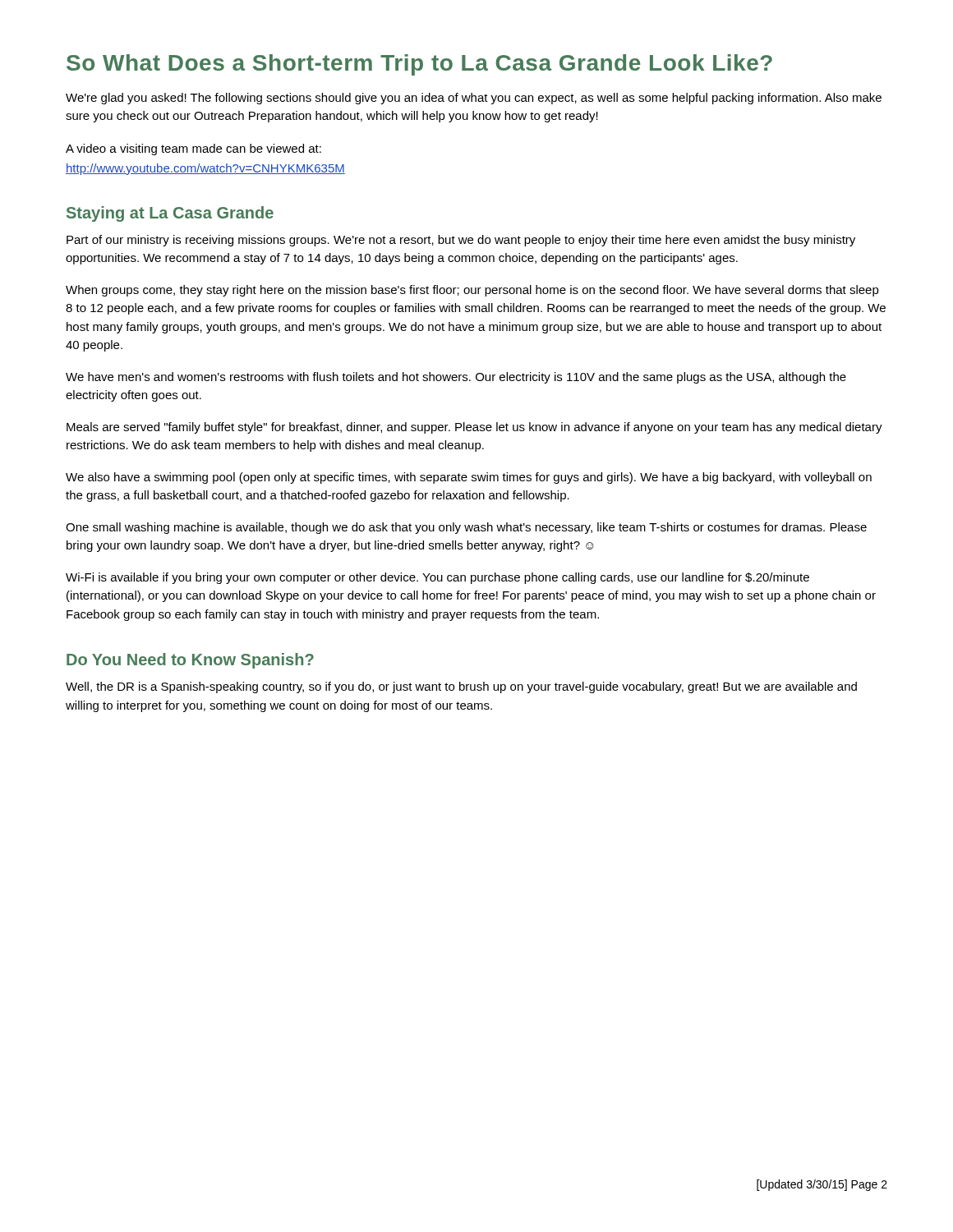Click where it says "Staying at La Casa Grande"
This screenshot has width=953, height=1232.
pos(170,214)
